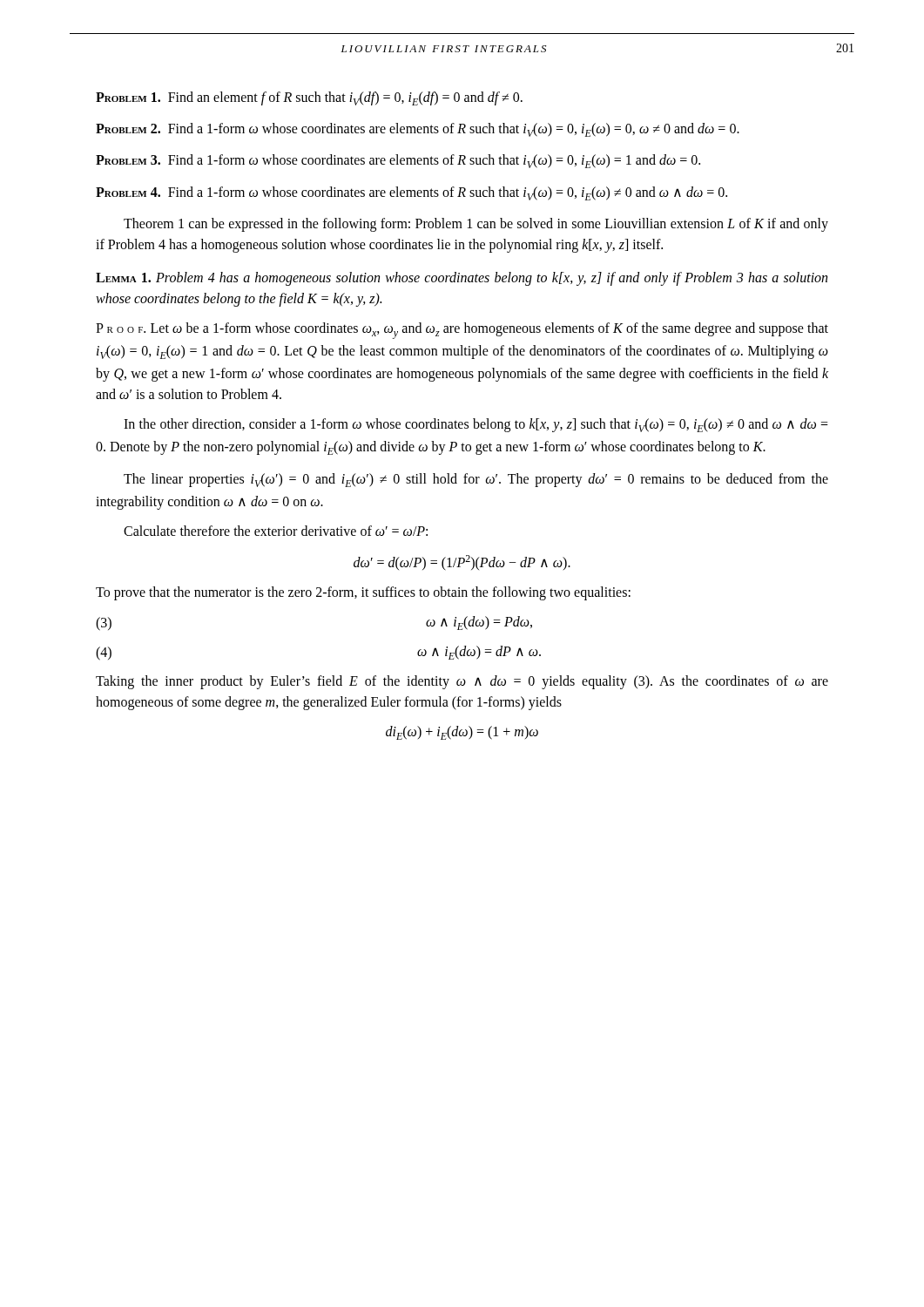The image size is (924, 1307).
Task: Click on the text starting "dω′ = d(ω/P) = (1/P2)(Pdω − dP ∧"
Action: (462, 561)
